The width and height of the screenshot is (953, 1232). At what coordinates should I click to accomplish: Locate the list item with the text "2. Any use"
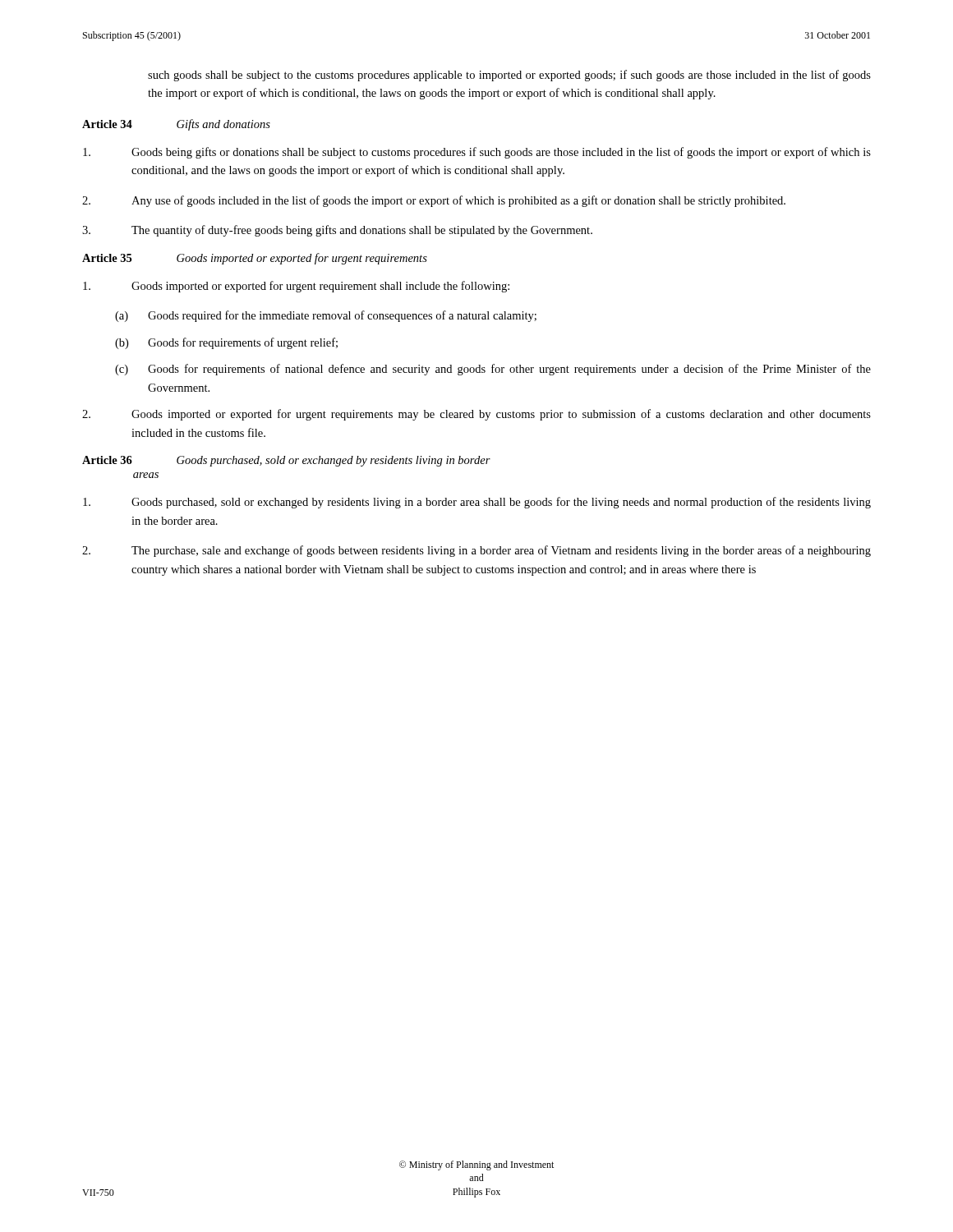[476, 200]
